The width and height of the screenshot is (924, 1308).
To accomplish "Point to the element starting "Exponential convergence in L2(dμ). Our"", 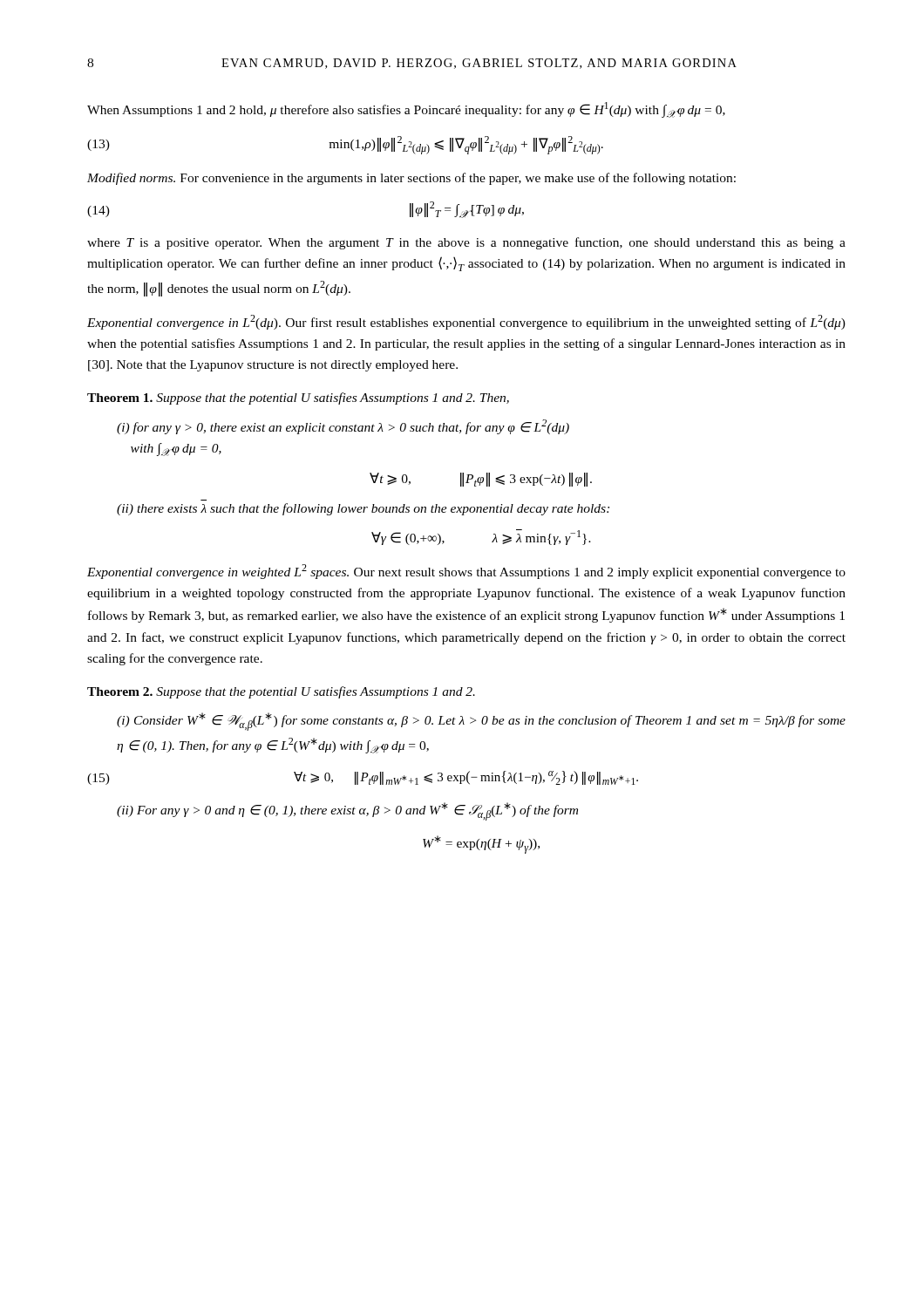I will (x=466, y=342).
